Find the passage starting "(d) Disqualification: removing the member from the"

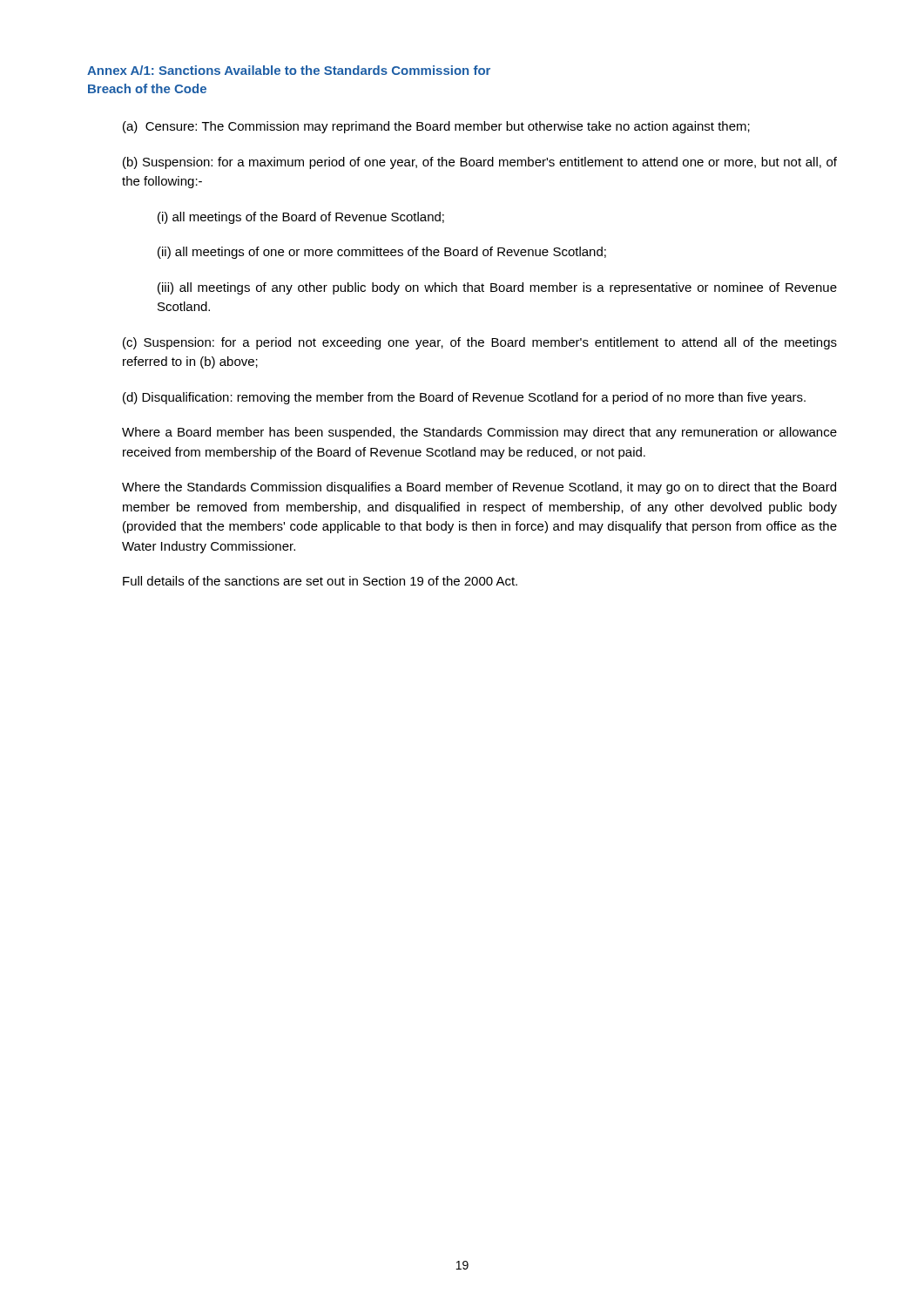(464, 396)
